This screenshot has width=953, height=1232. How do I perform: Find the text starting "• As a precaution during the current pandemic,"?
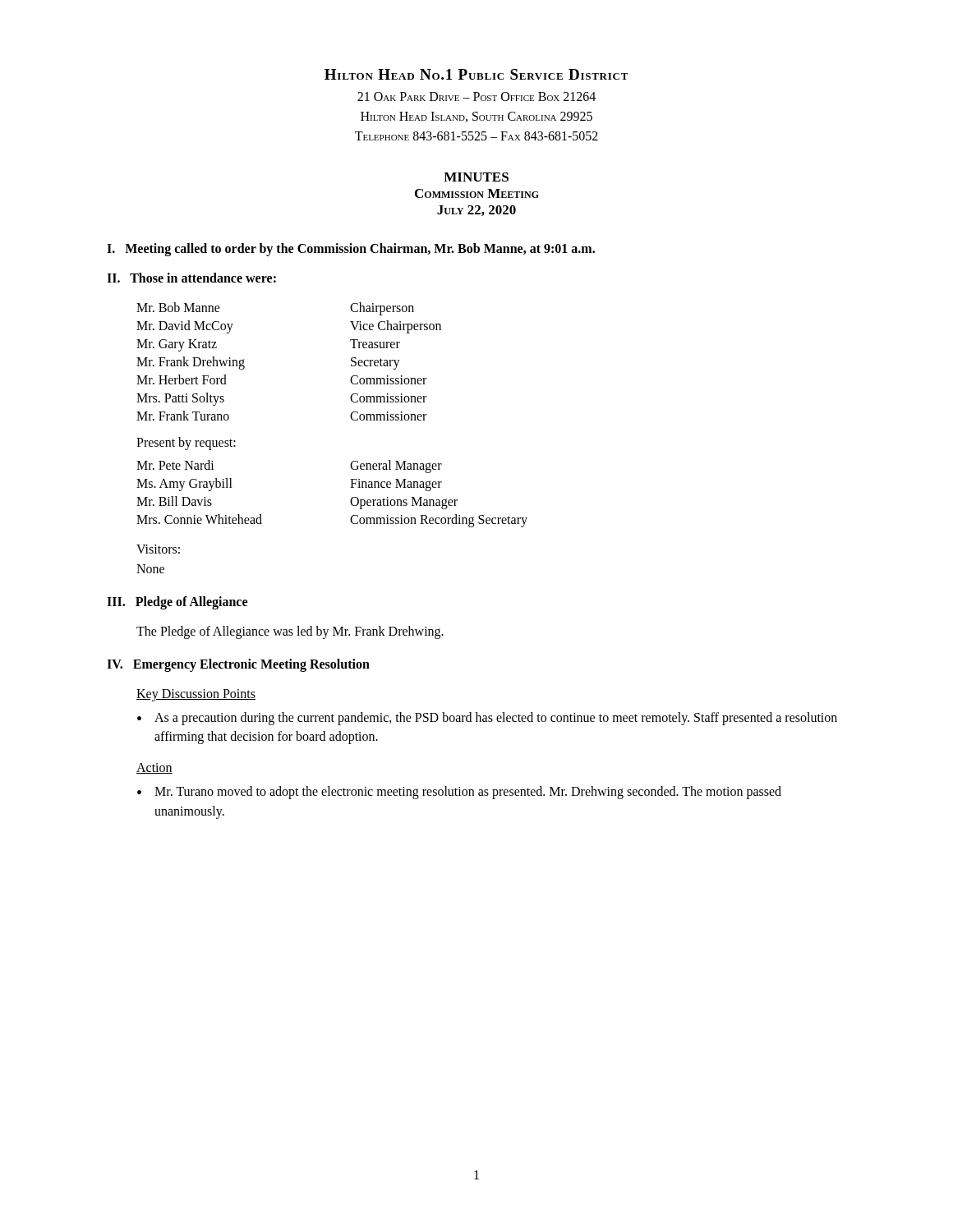(491, 727)
